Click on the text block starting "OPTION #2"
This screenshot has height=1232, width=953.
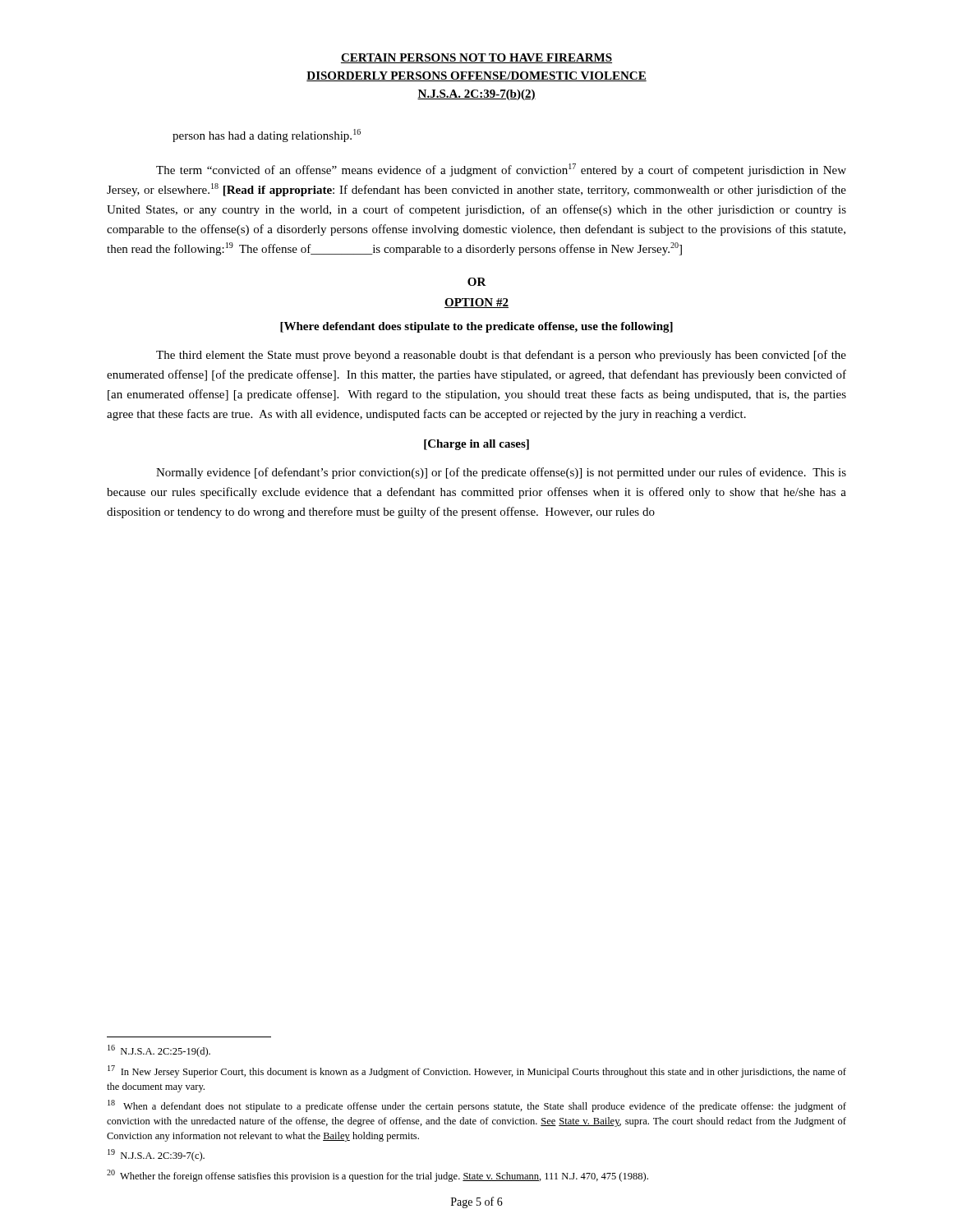click(476, 302)
